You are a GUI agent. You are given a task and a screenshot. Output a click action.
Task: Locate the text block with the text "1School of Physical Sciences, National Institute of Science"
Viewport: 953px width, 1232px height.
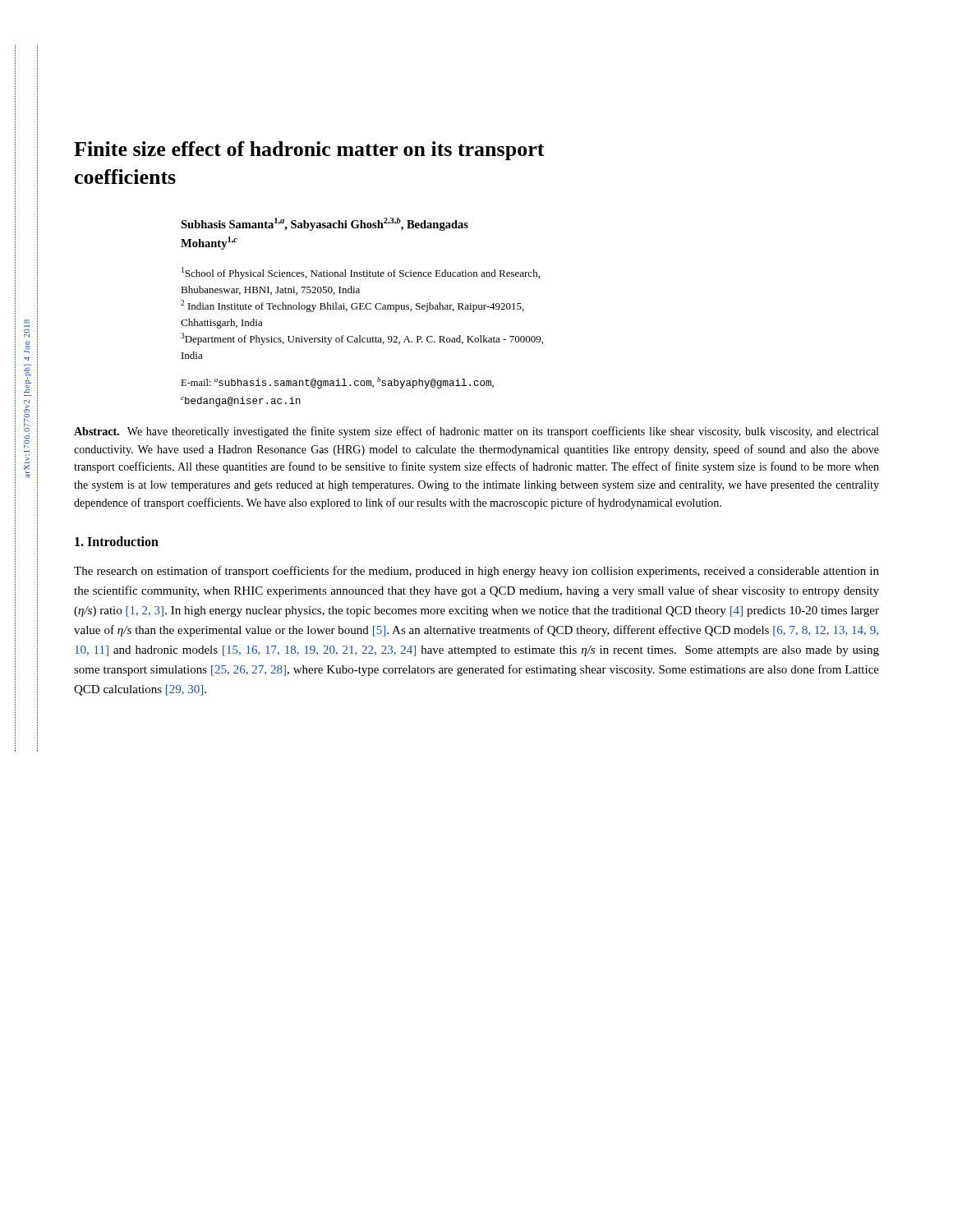click(362, 314)
